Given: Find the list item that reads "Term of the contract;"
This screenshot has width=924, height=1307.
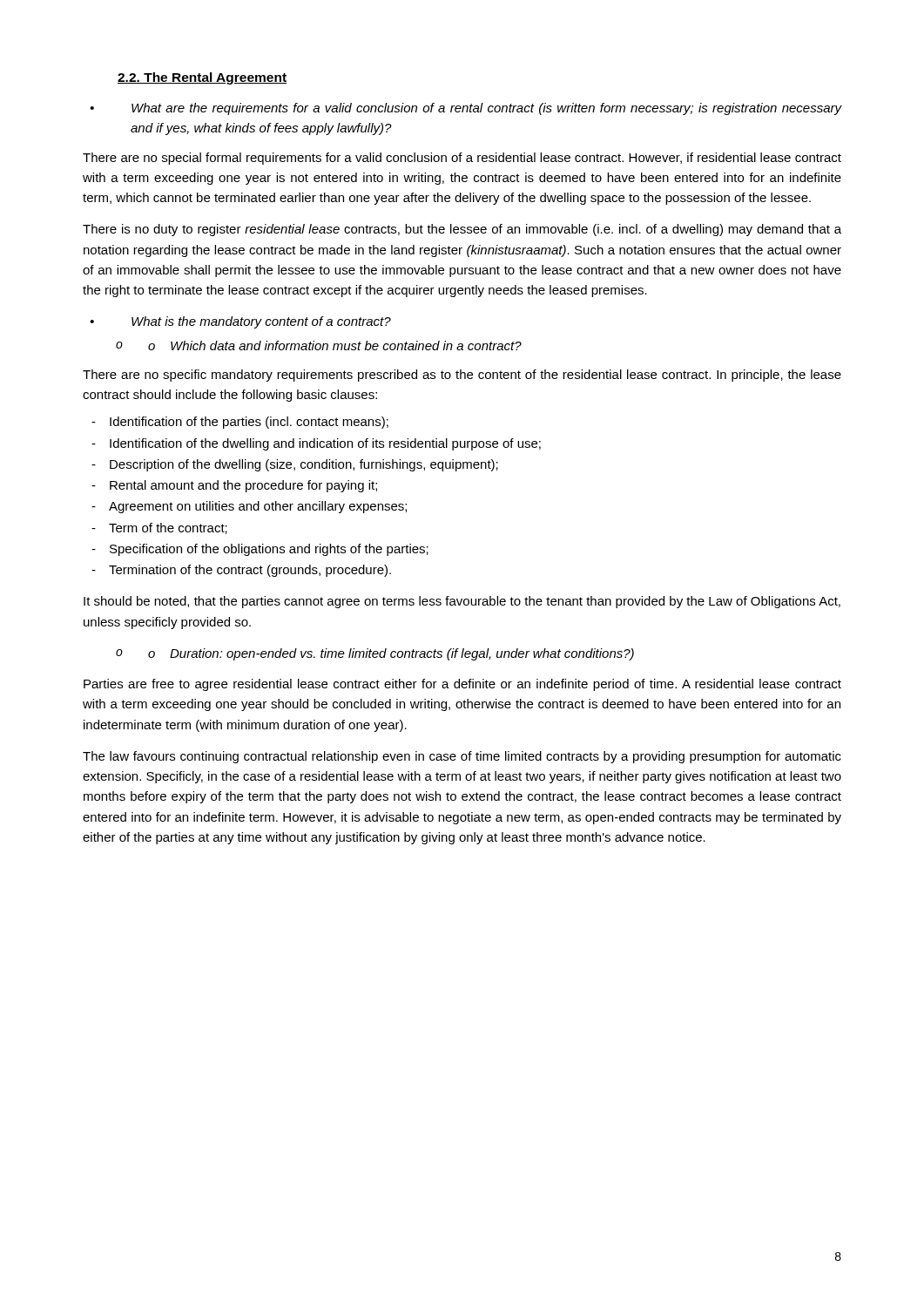Looking at the screenshot, I should [168, 527].
